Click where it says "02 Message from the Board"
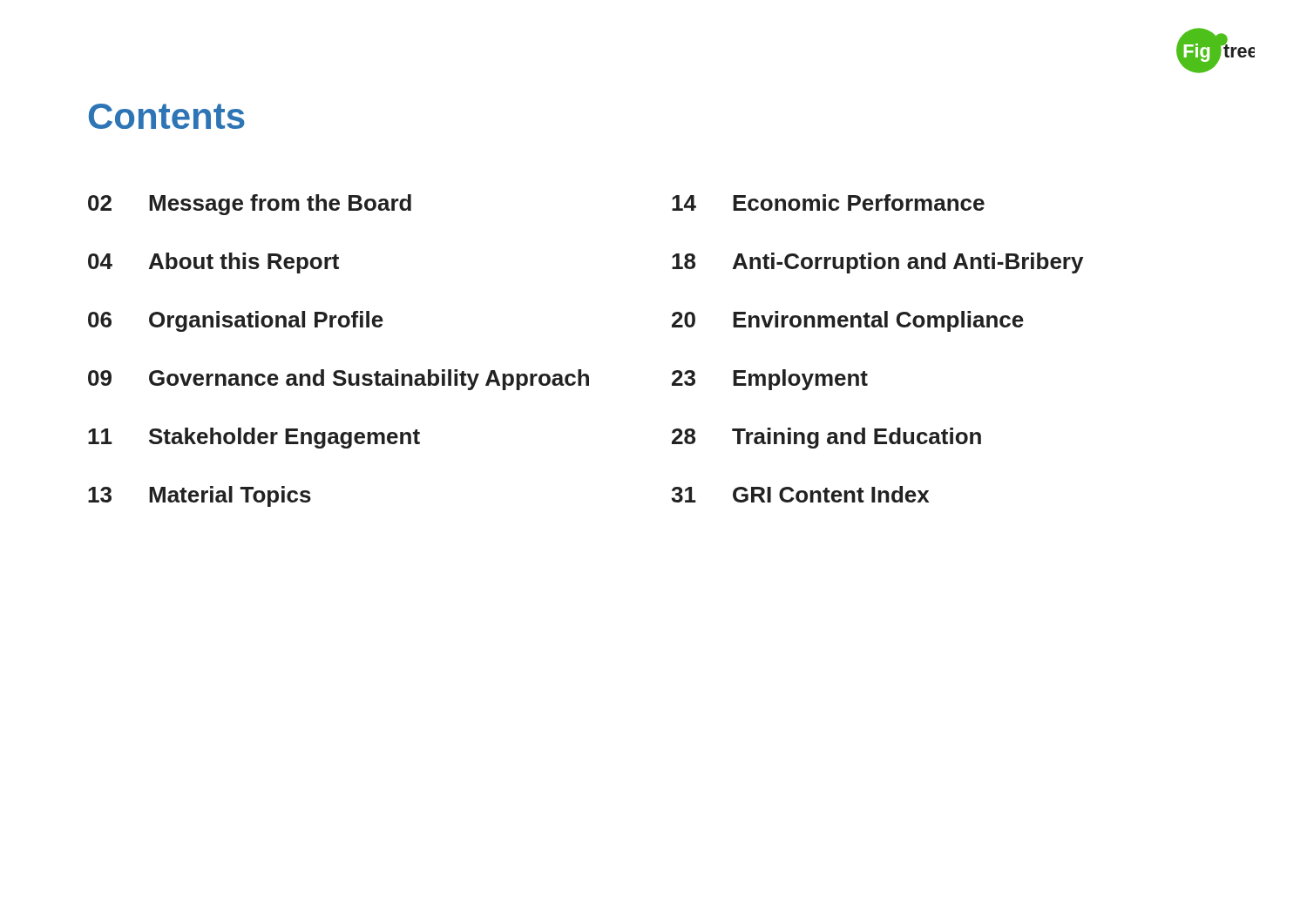 click(250, 203)
